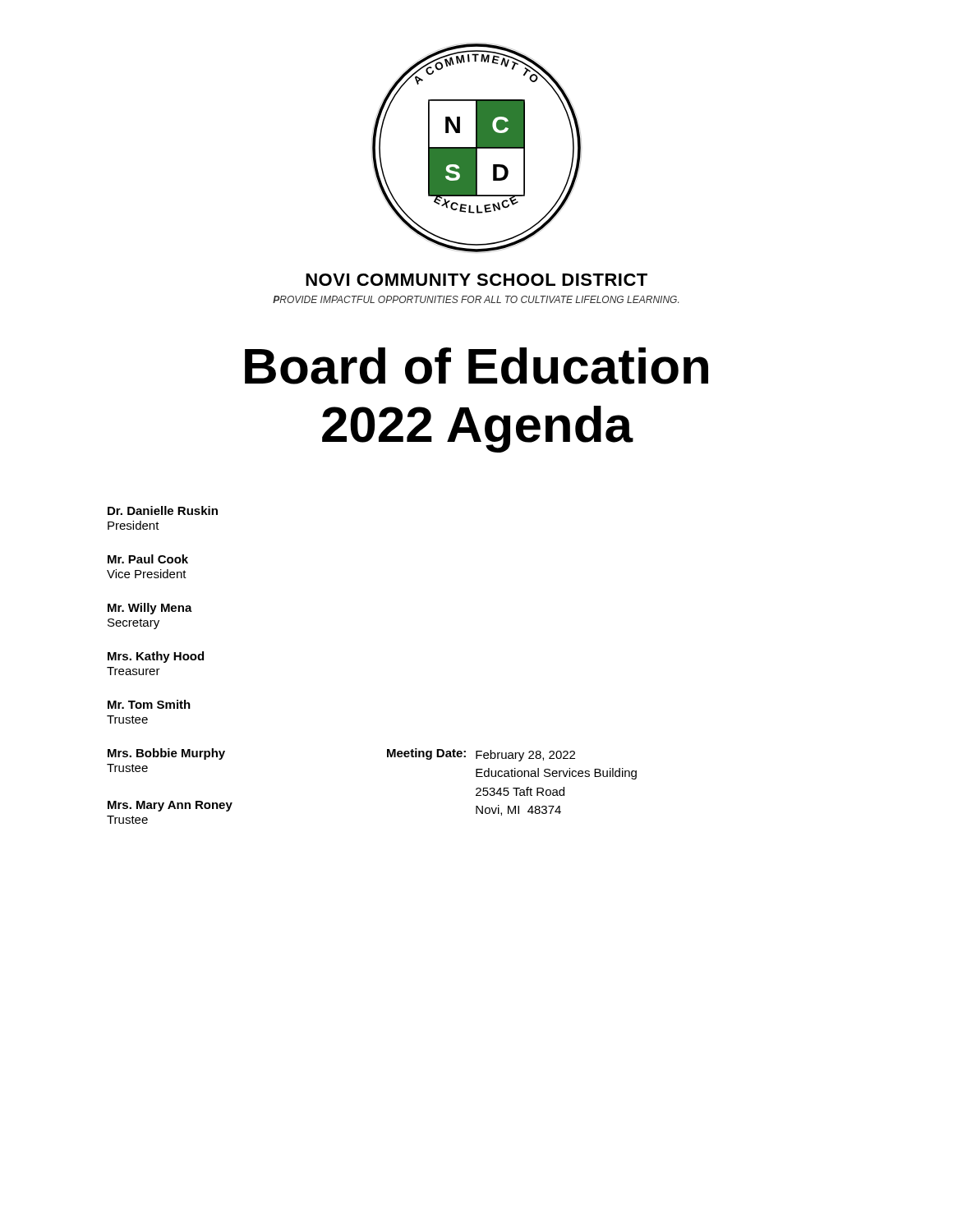The height and width of the screenshot is (1232, 953).
Task: Locate the logo
Action: pyautogui.click(x=476, y=127)
